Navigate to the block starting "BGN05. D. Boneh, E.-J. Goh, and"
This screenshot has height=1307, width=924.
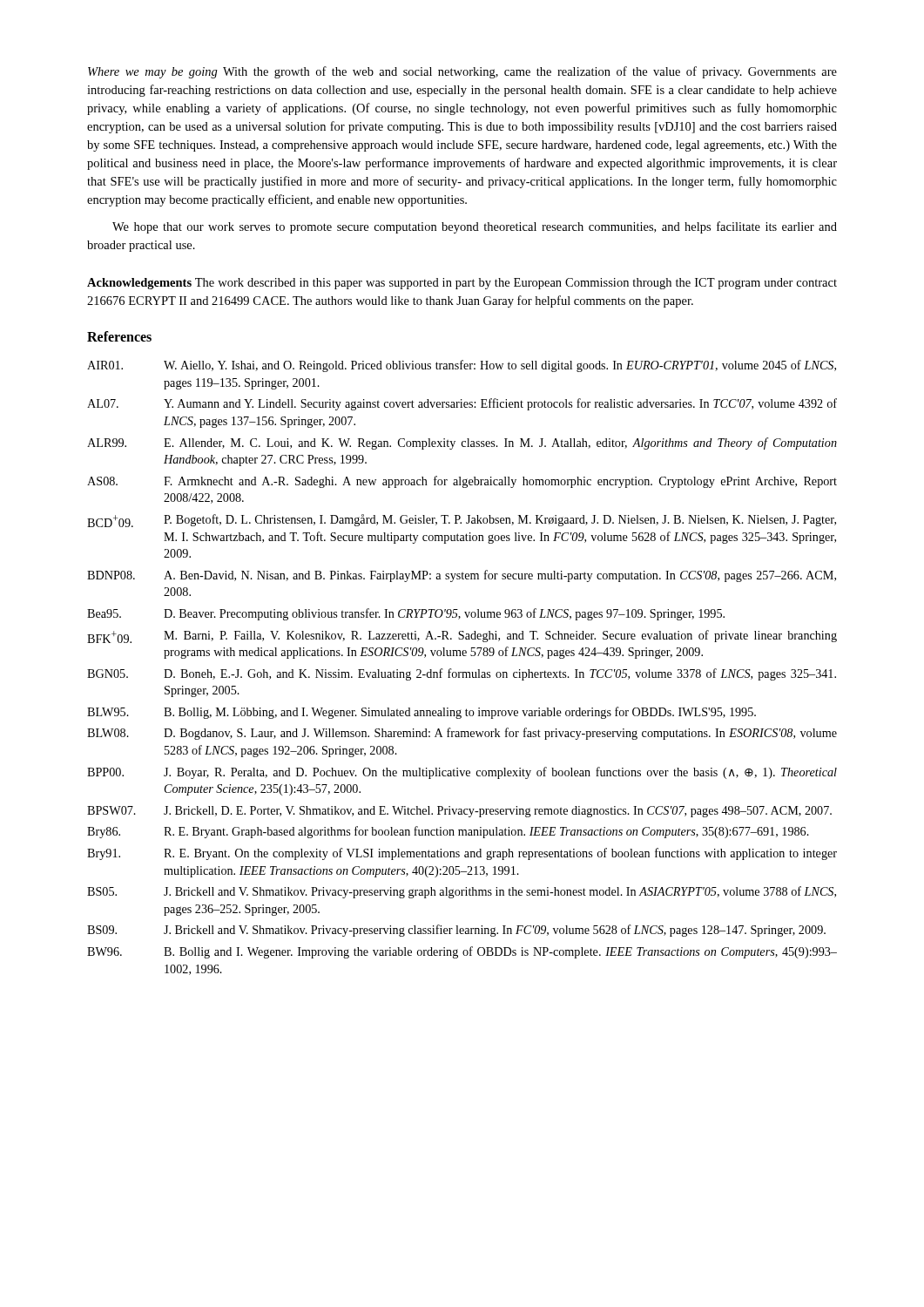click(x=462, y=682)
